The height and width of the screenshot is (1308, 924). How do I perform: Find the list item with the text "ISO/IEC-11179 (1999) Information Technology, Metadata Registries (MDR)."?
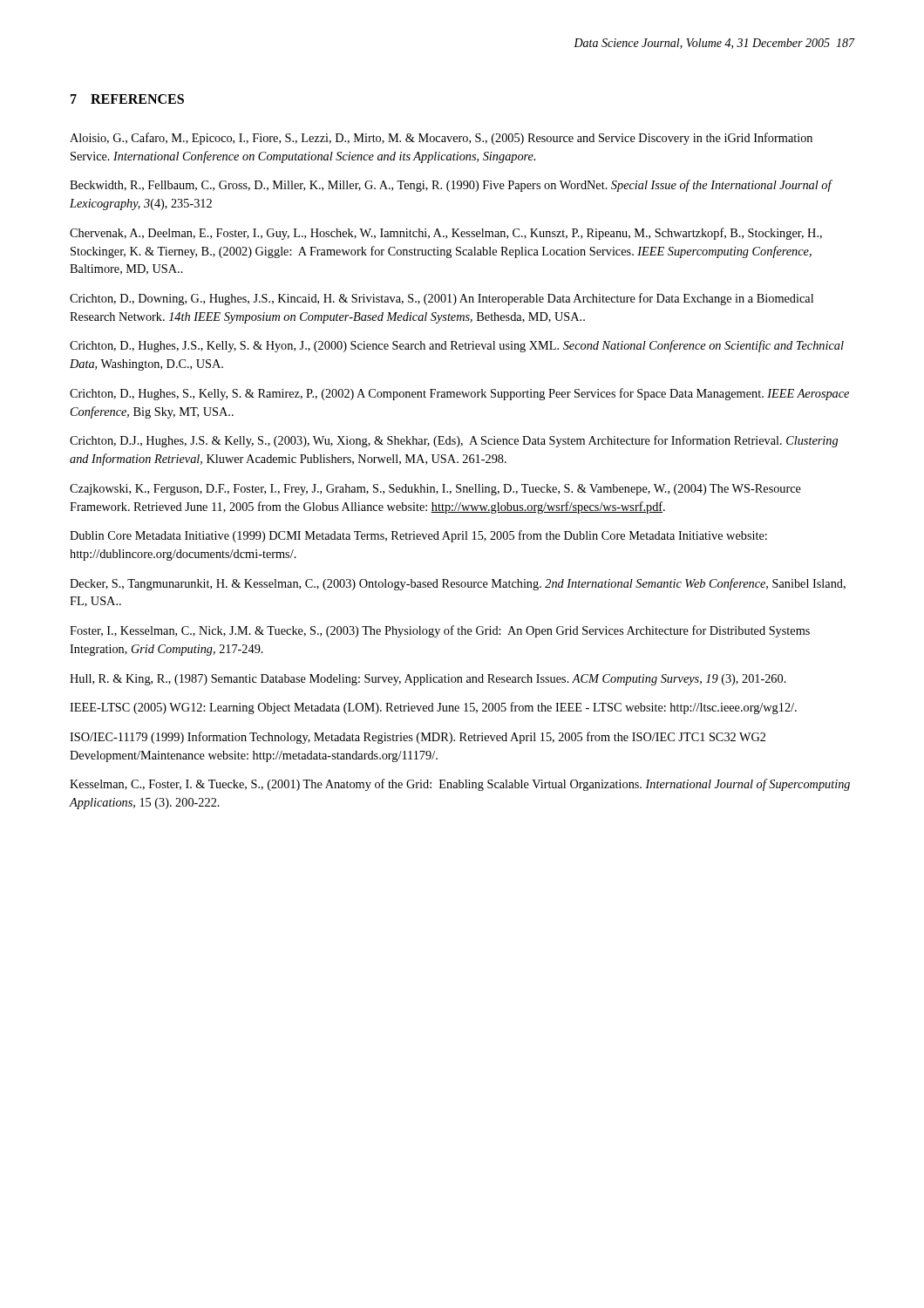(x=418, y=746)
